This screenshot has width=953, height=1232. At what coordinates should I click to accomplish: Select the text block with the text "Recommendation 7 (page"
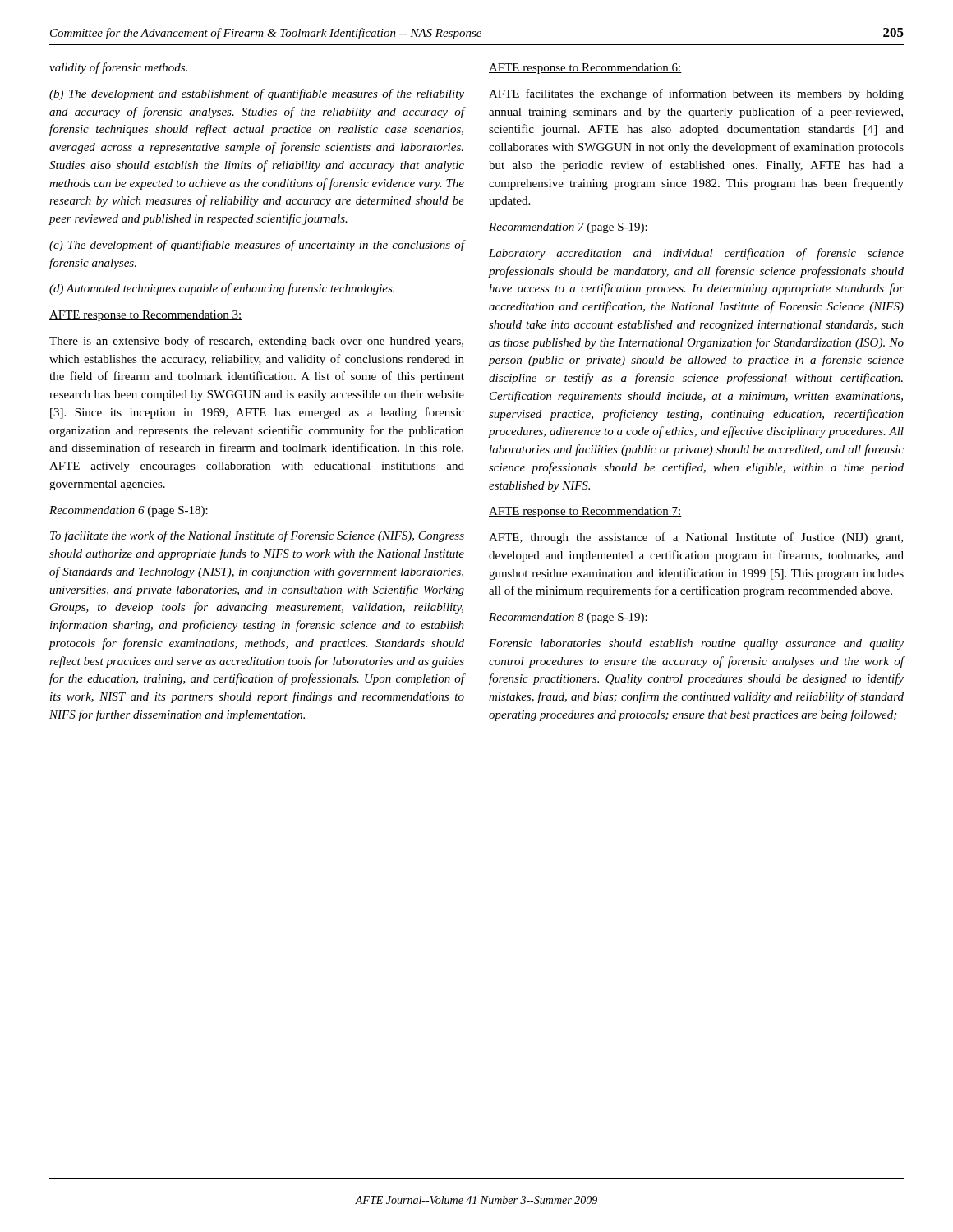(x=568, y=228)
